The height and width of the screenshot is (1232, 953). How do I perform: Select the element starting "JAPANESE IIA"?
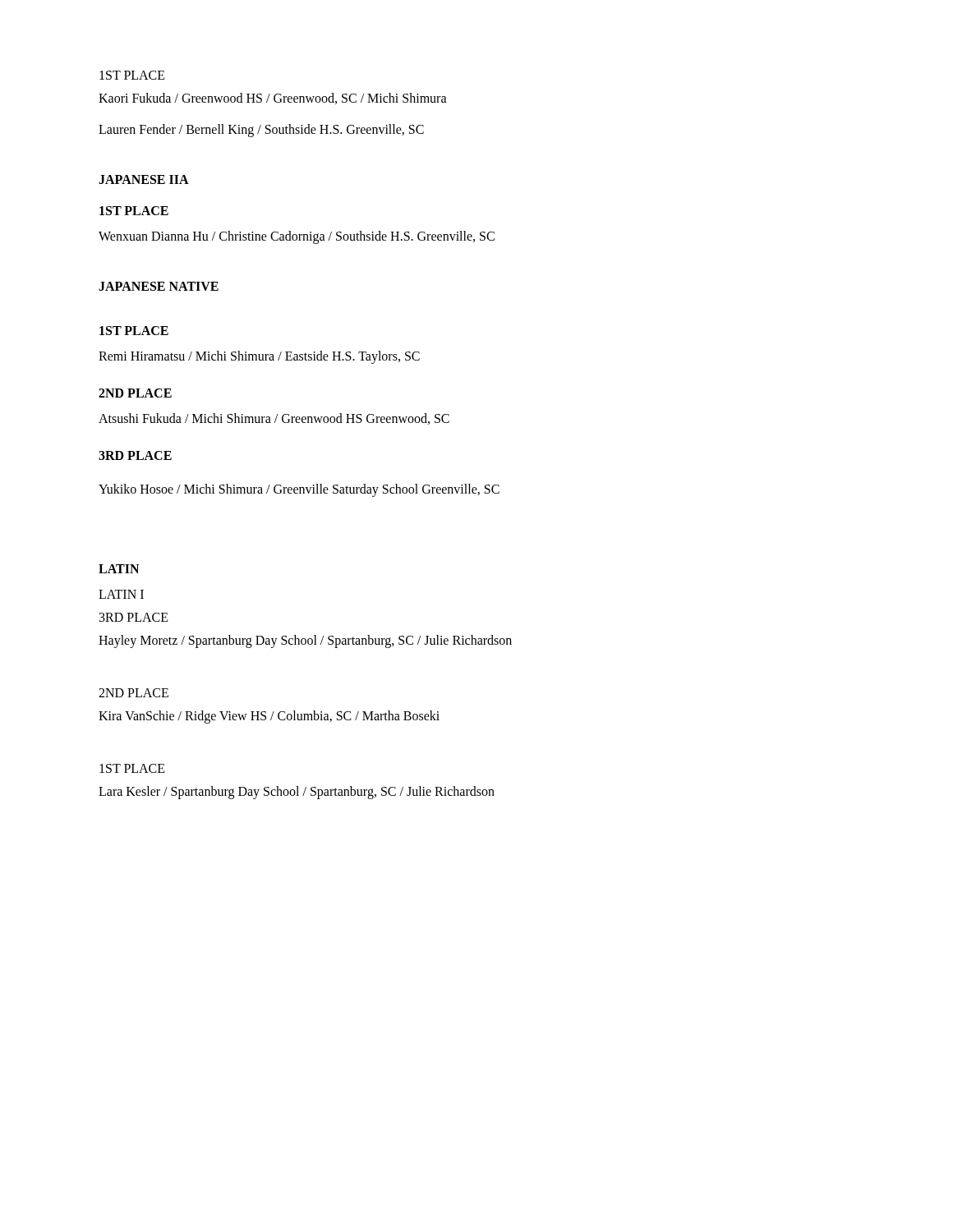click(144, 179)
